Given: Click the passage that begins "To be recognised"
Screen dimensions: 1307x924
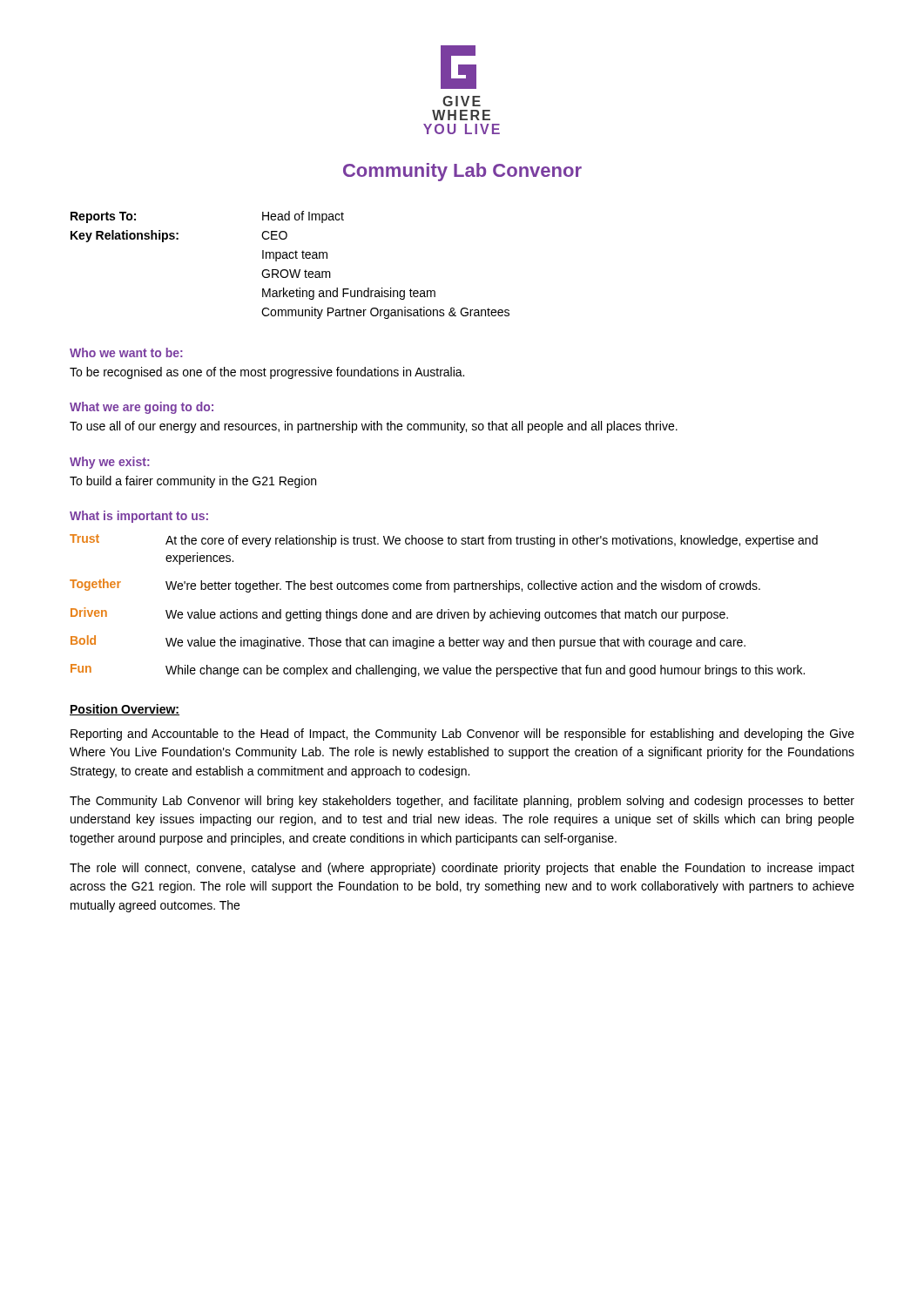Looking at the screenshot, I should click(x=268, y=372).
